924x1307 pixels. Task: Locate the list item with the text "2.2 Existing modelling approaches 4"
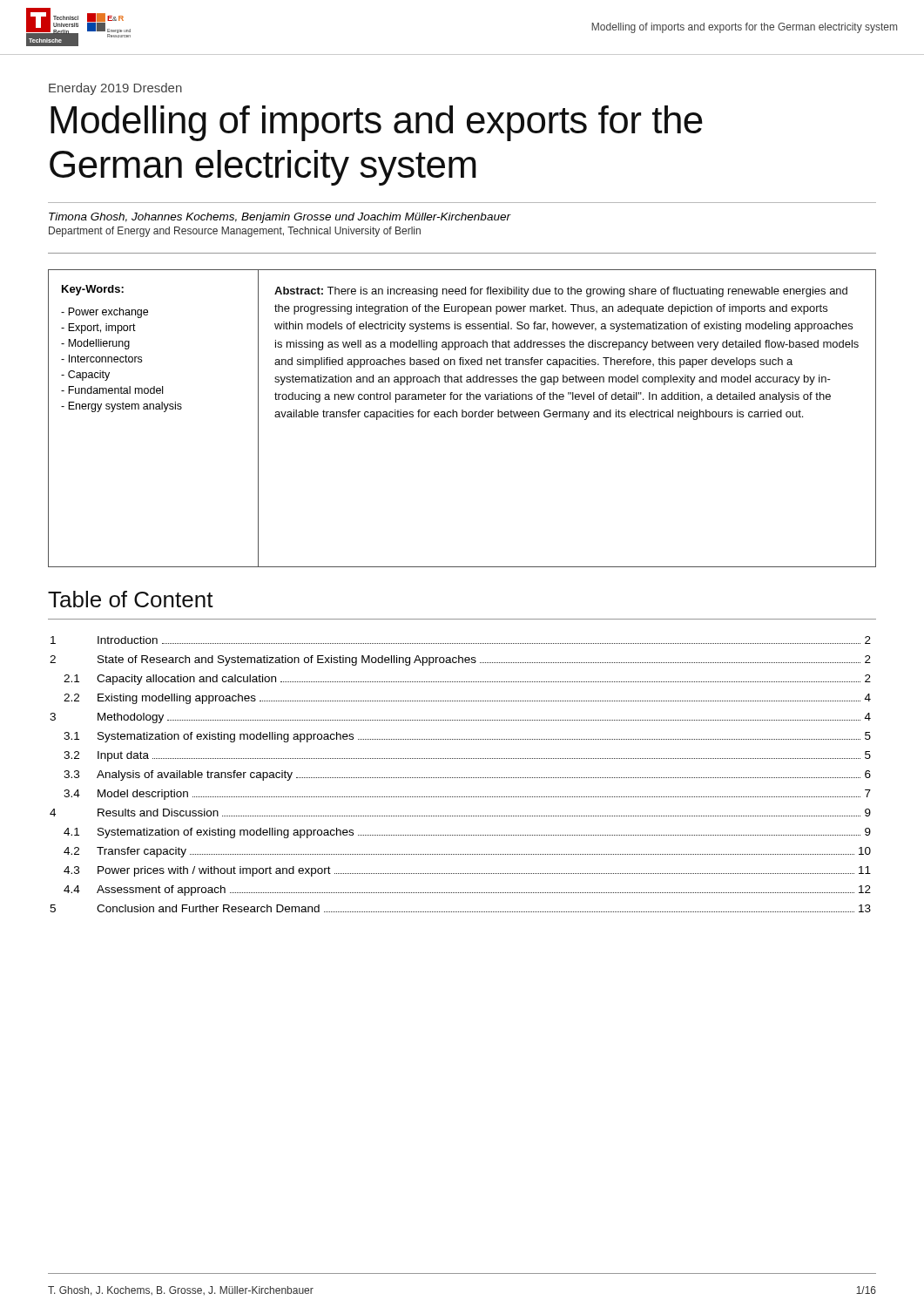pos(462,697)
